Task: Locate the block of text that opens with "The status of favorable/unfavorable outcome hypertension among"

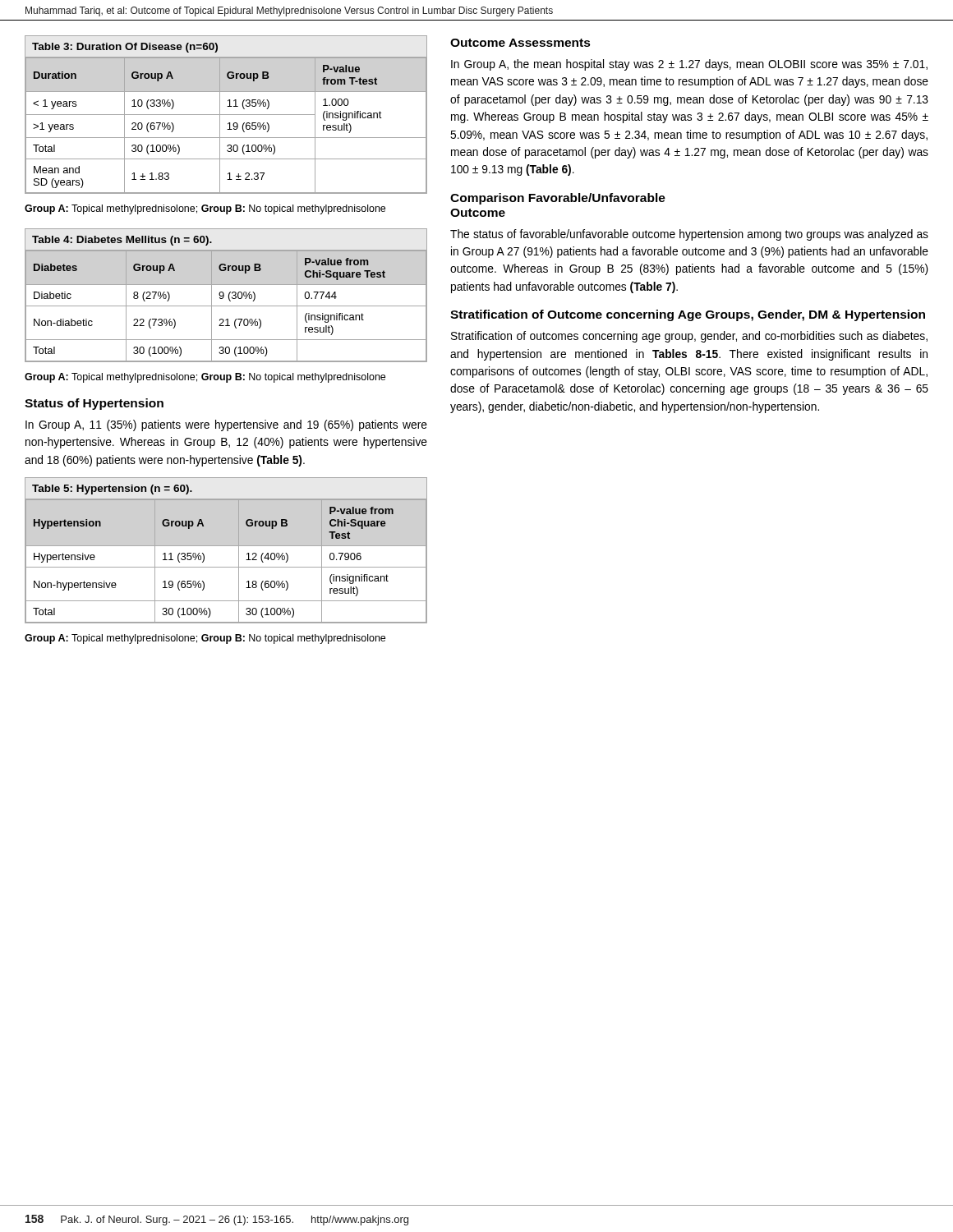Action: 689,261
